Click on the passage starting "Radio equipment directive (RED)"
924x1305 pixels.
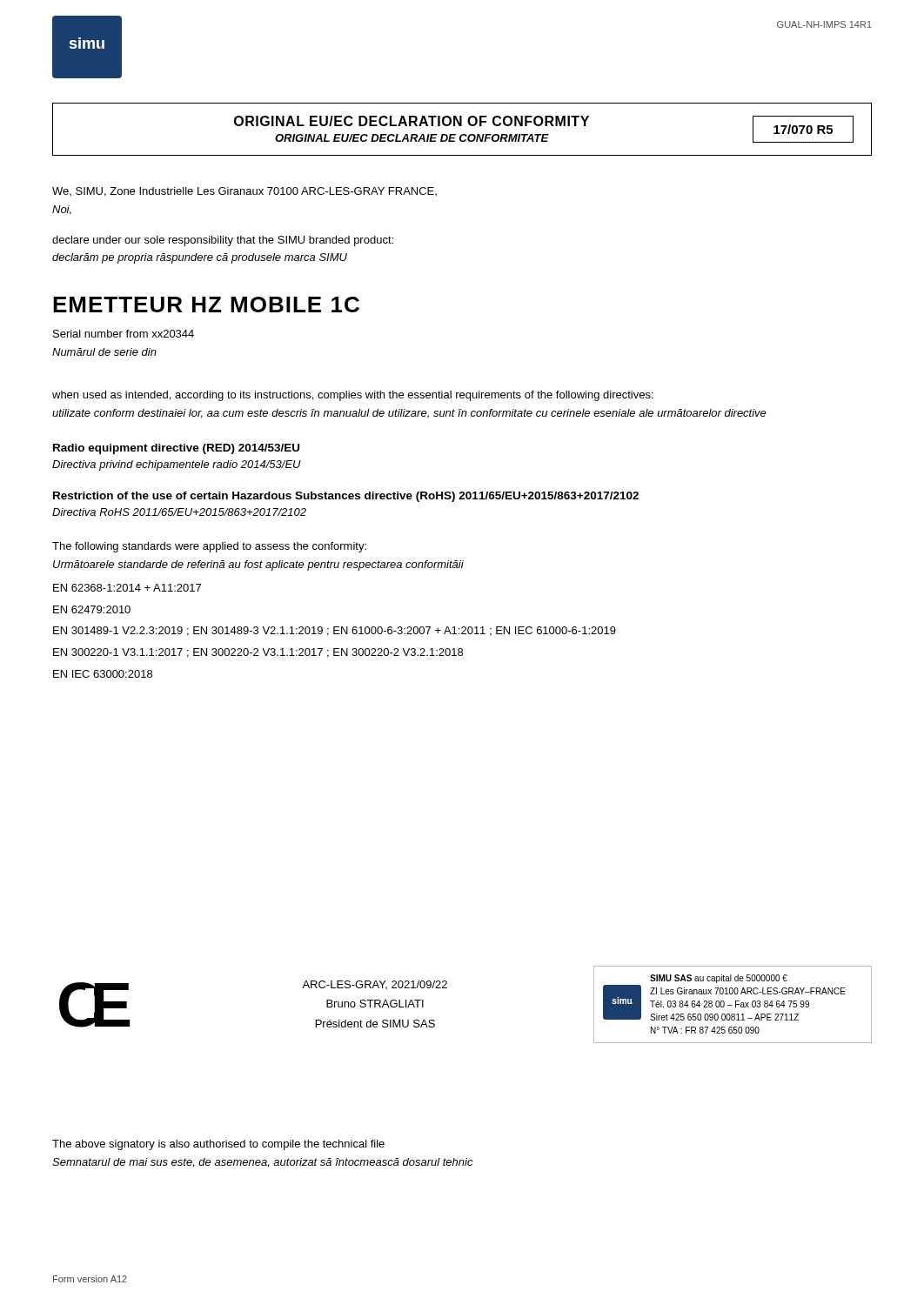click(x=176, y=448)
